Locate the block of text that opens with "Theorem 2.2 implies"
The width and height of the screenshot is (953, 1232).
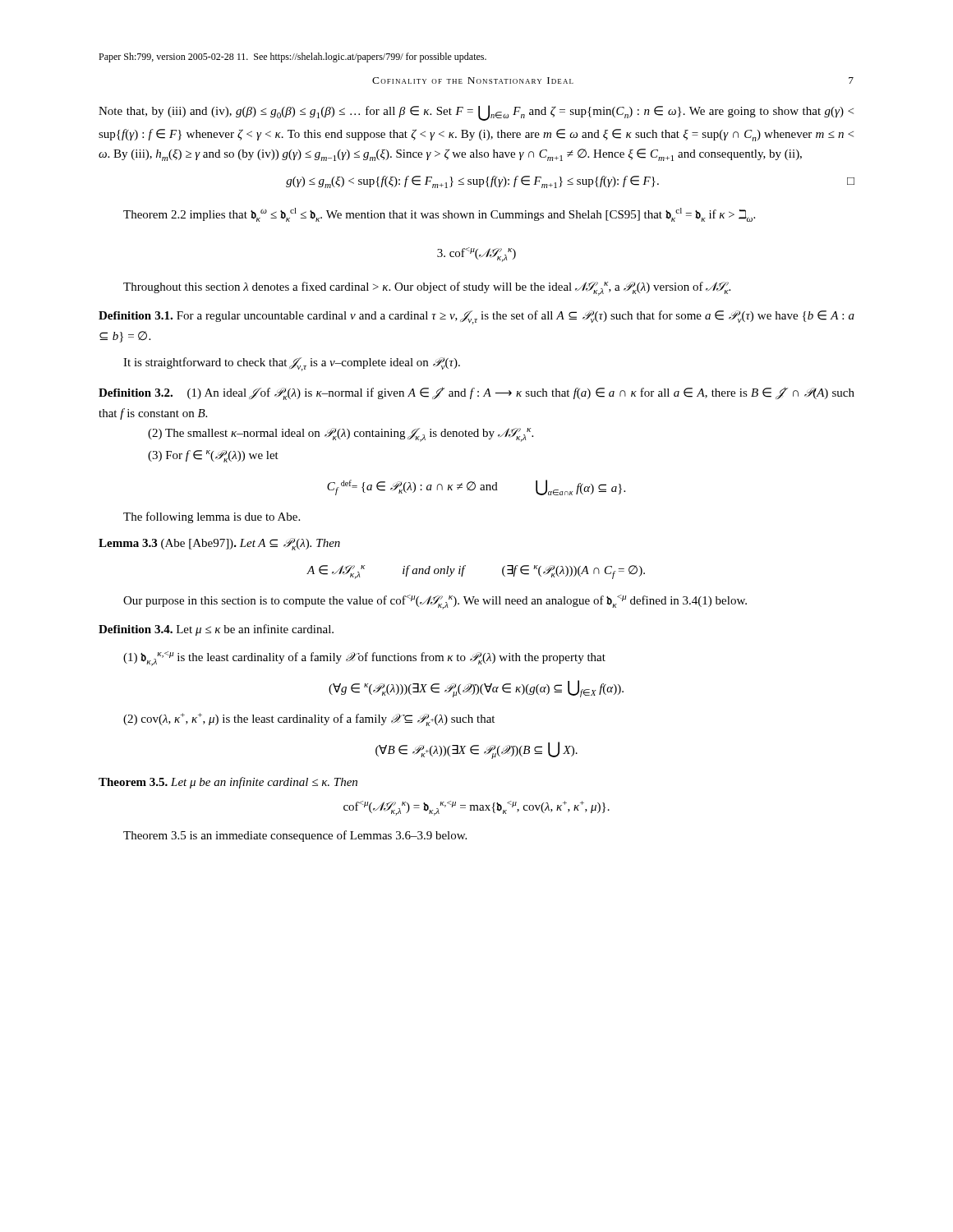tap(440, 214)
